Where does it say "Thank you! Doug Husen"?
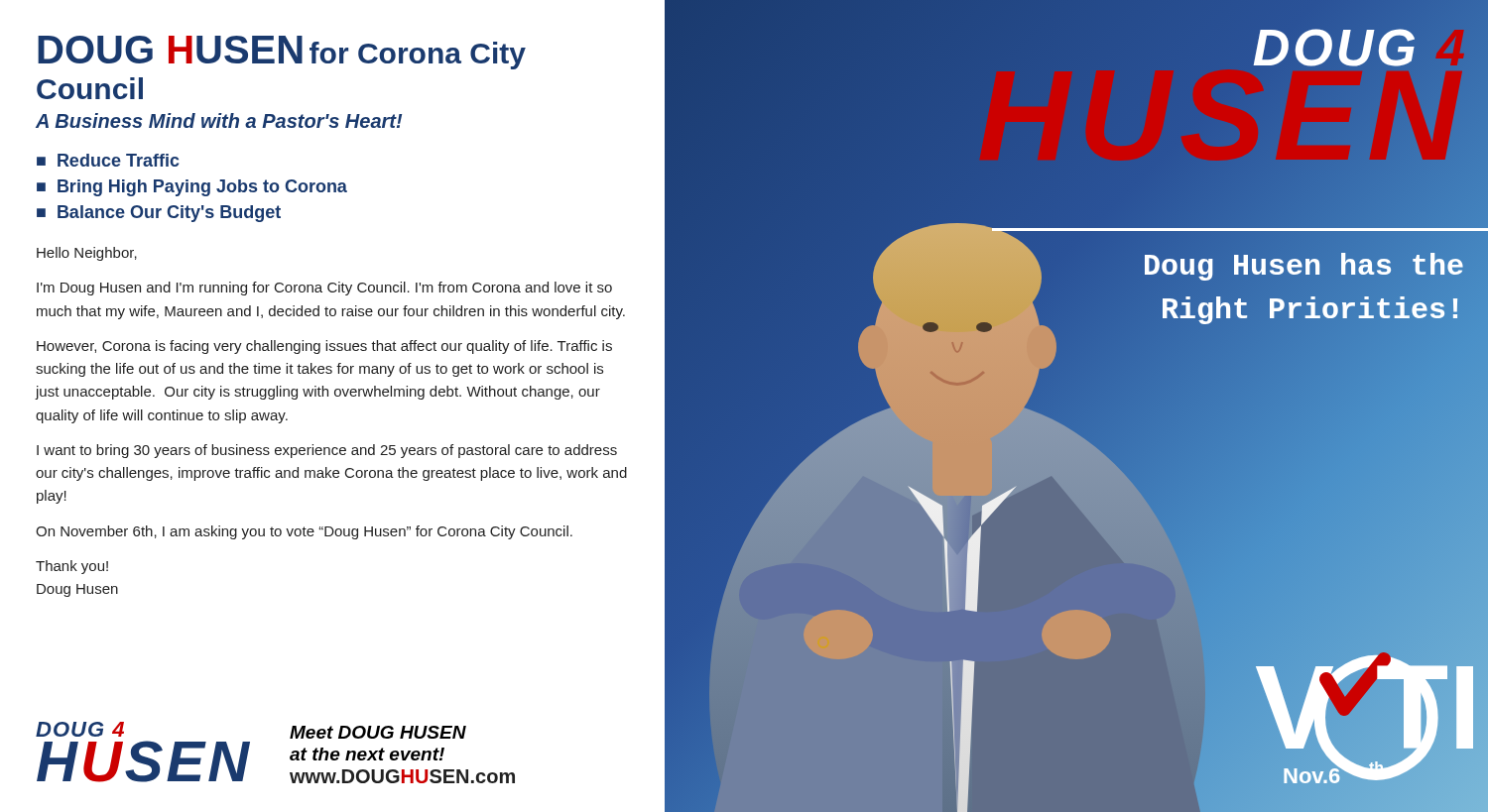The image size is (1488, 812). tap(77, 577)
